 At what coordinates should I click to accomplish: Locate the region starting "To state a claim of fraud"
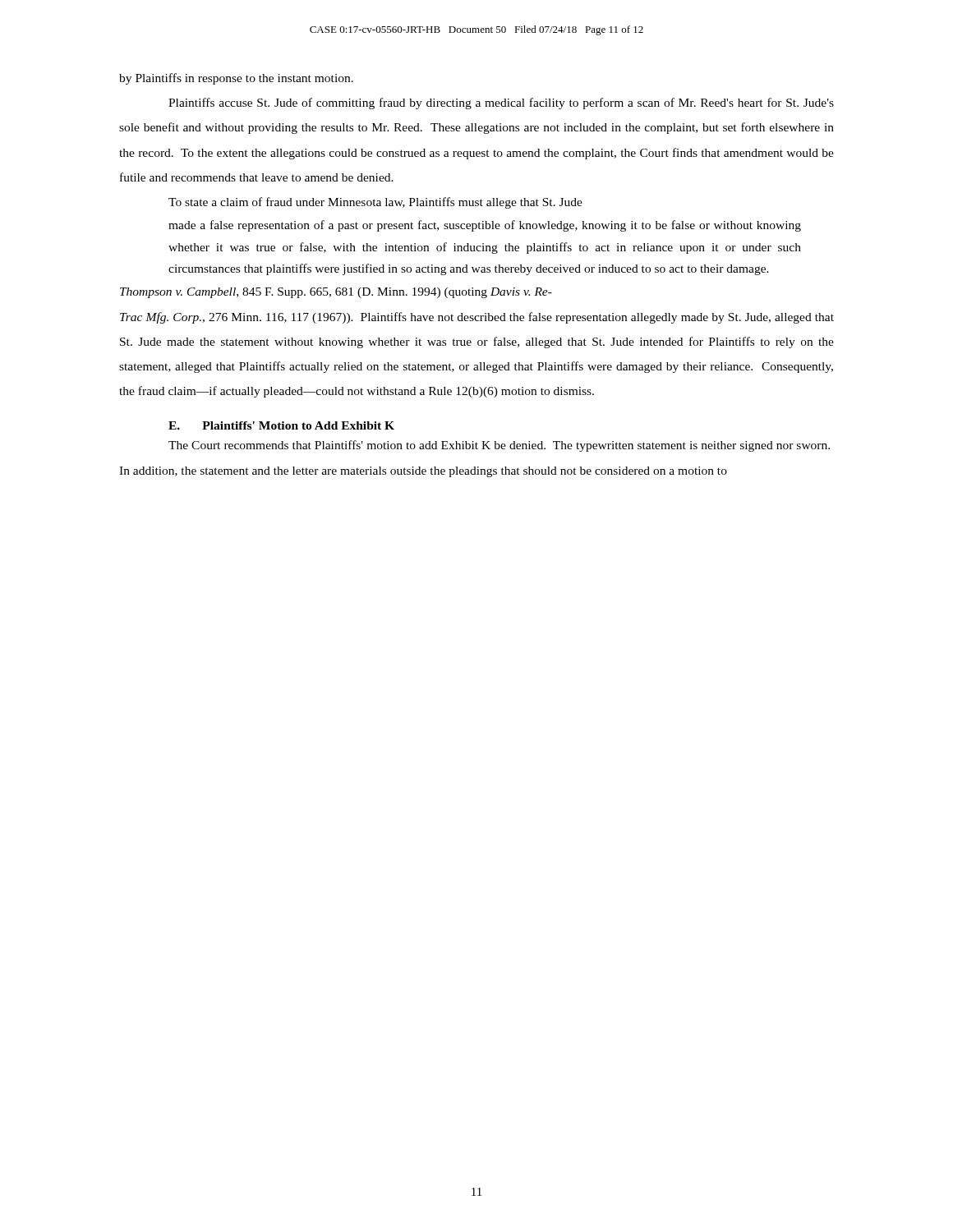click(375, 202)
